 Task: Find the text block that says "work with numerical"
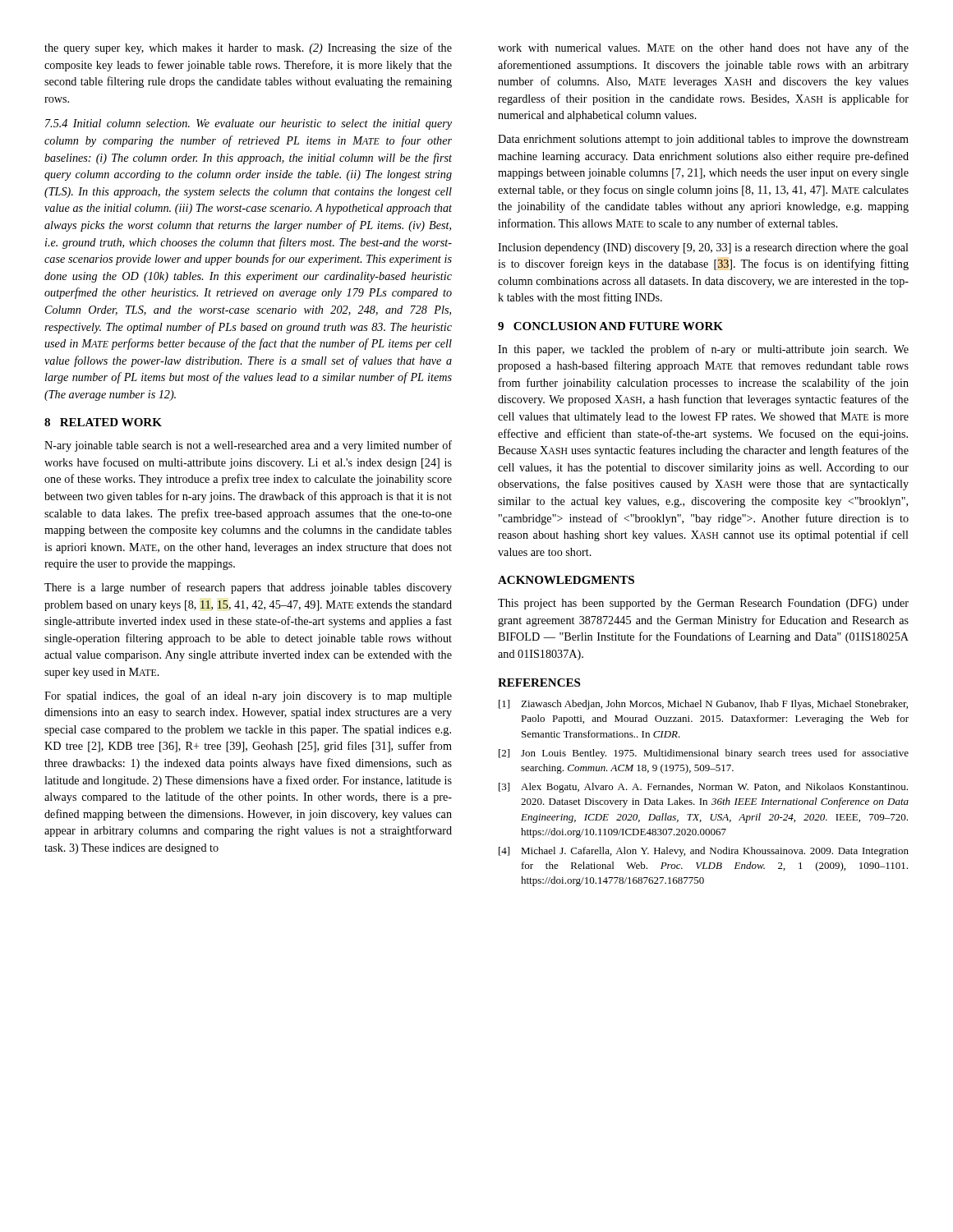[x=703, y=173]
